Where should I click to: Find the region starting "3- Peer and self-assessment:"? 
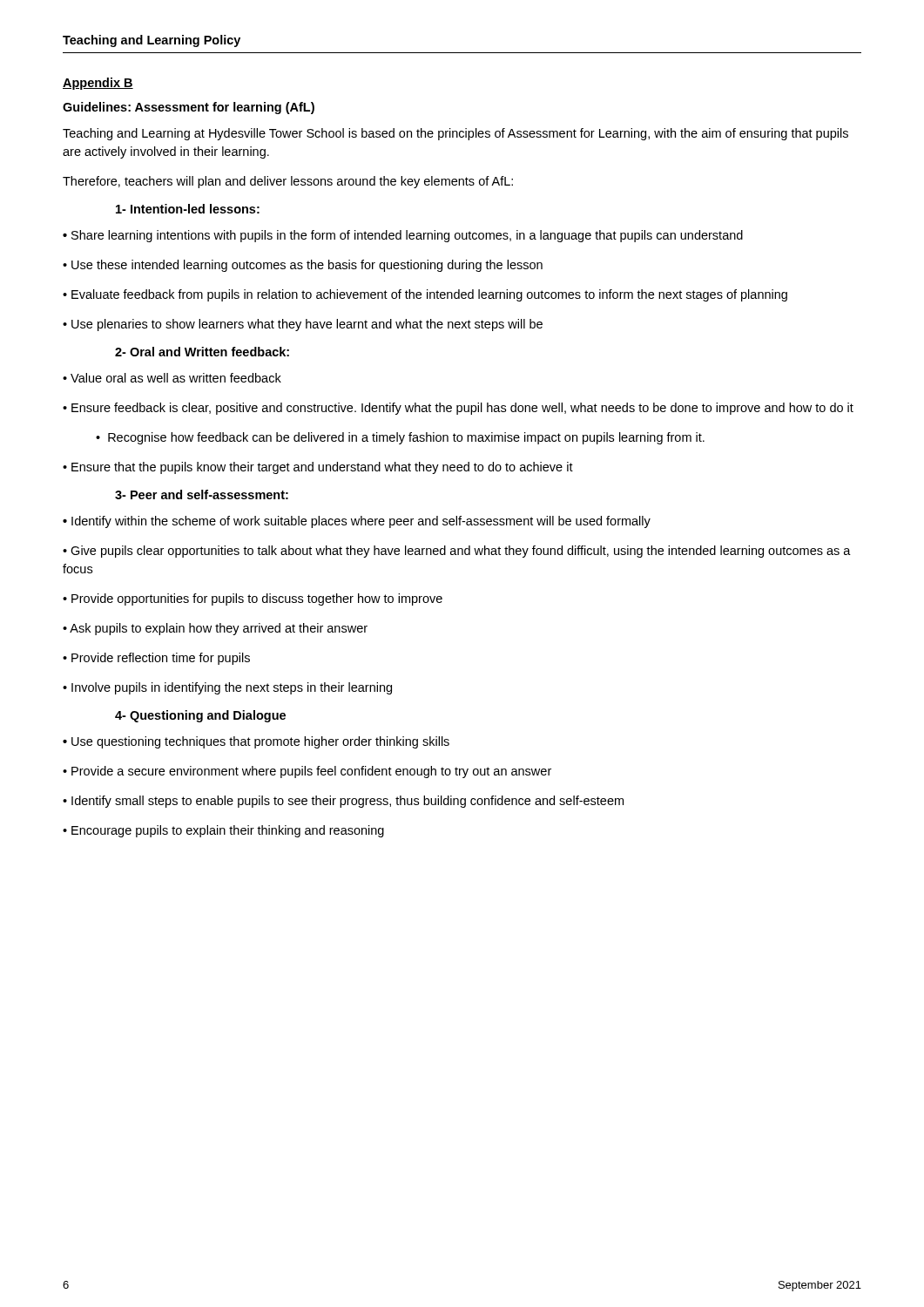tap(202, 495)
